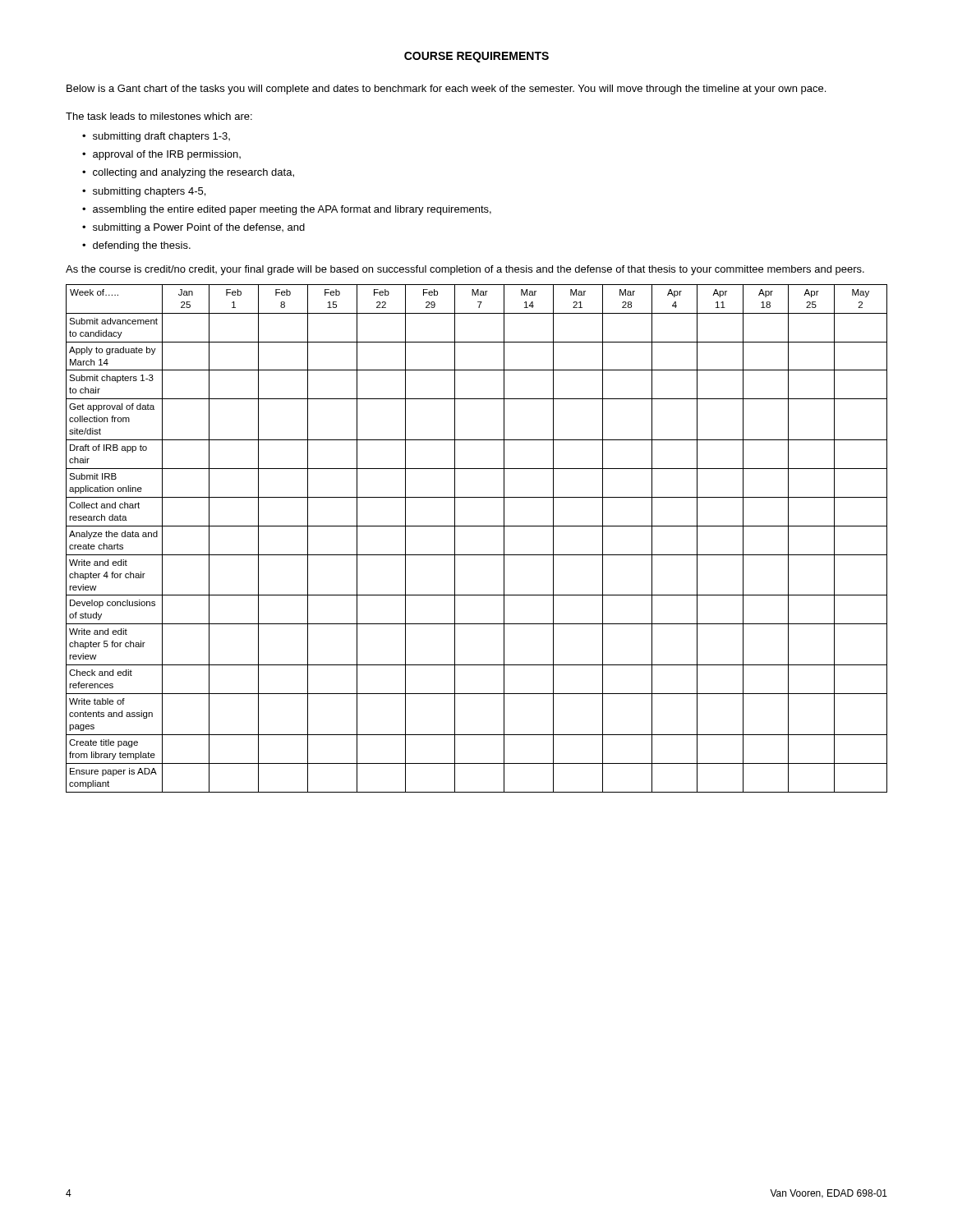This screenshot has height=1232, width=953.
Task: Select the list item that reads "•approval of the IRB permission,"
Action: tap(162, 155)
